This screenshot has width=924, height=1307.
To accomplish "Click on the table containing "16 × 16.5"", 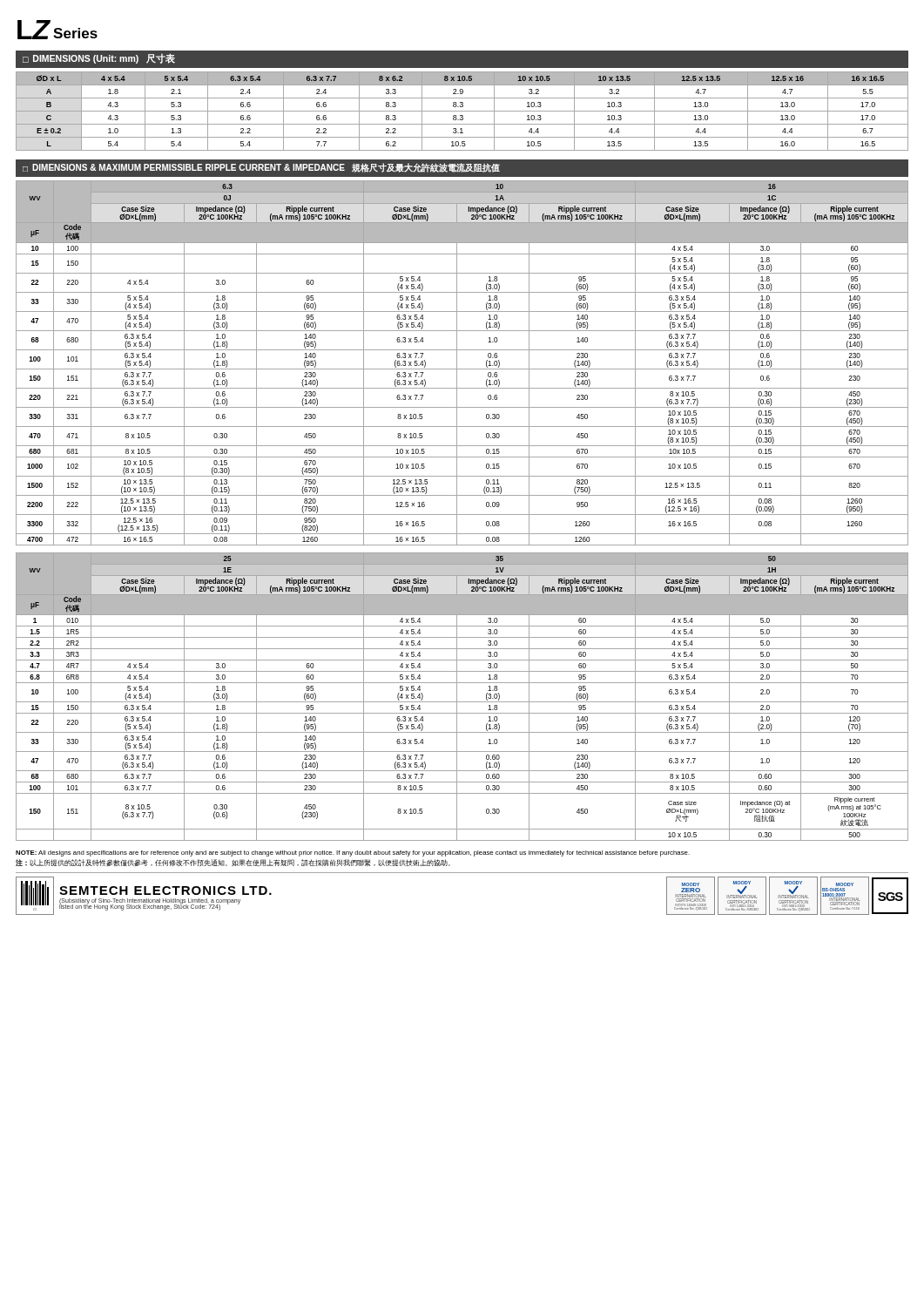I will (462, 363).
